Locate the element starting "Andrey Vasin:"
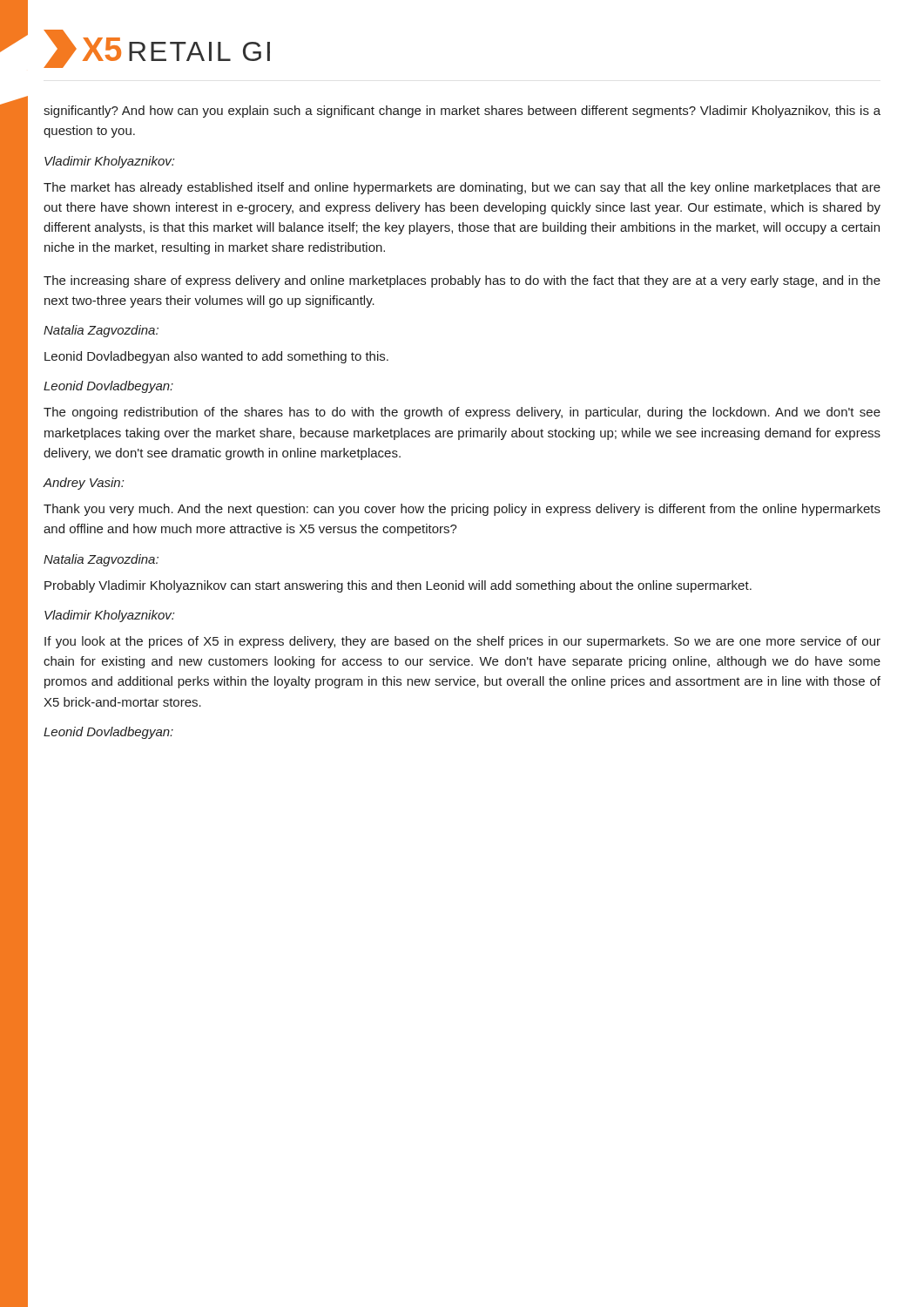The image size is (924, 1307). (x=84, y=482)
